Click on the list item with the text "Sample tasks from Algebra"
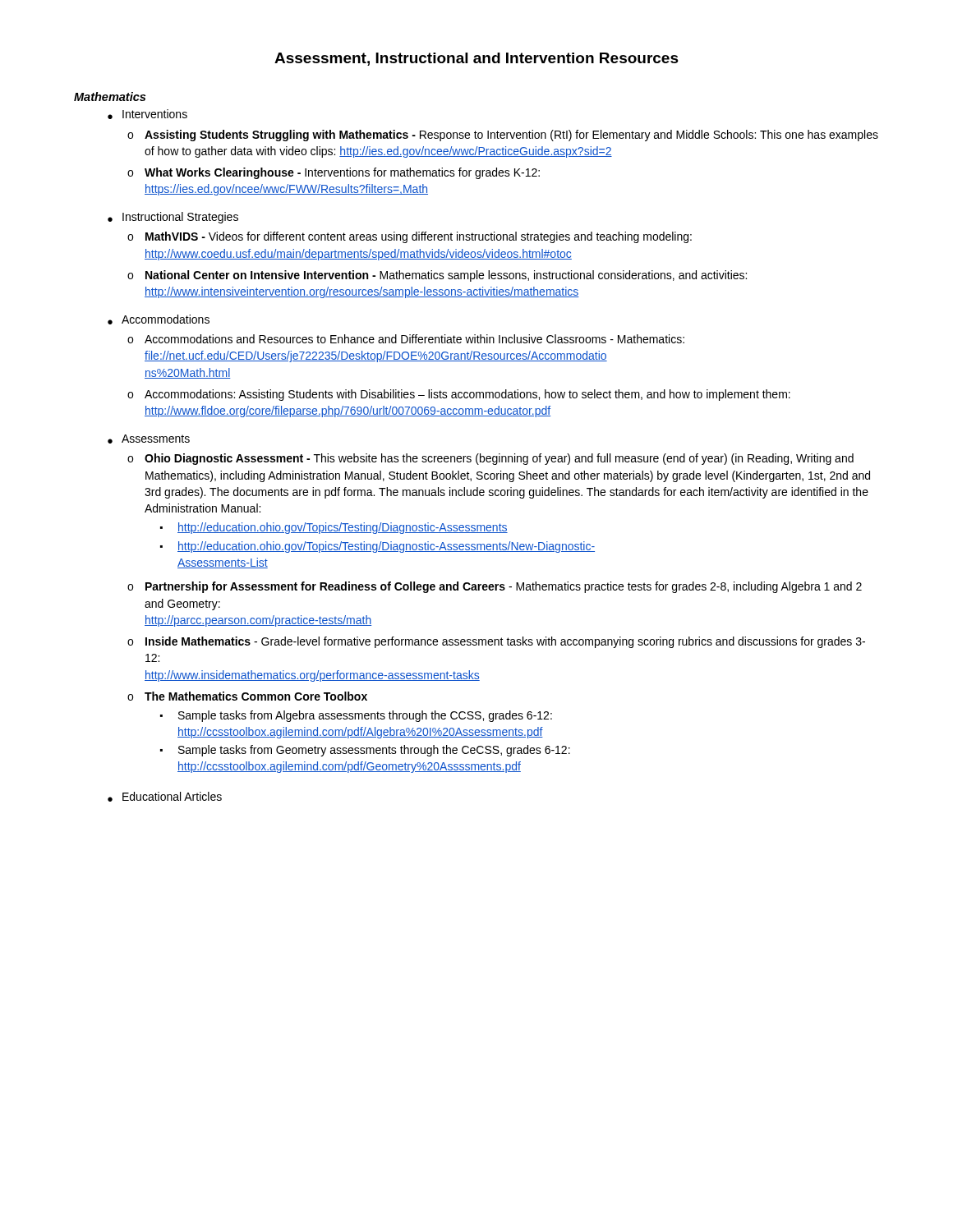This screenshot has width=953, height=1232. (365, 724)
